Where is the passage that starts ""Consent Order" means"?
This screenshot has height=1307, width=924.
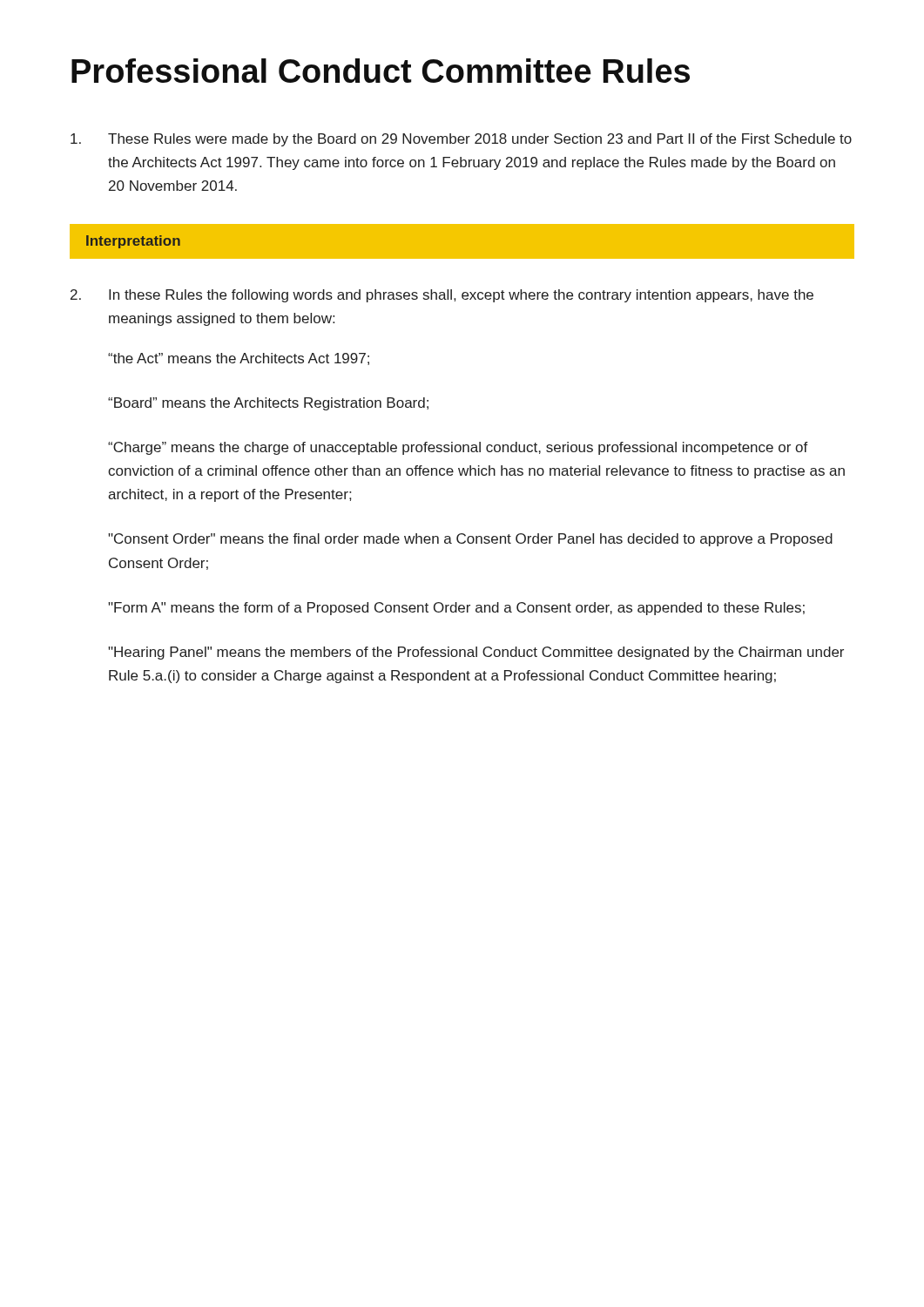[470, 551]
